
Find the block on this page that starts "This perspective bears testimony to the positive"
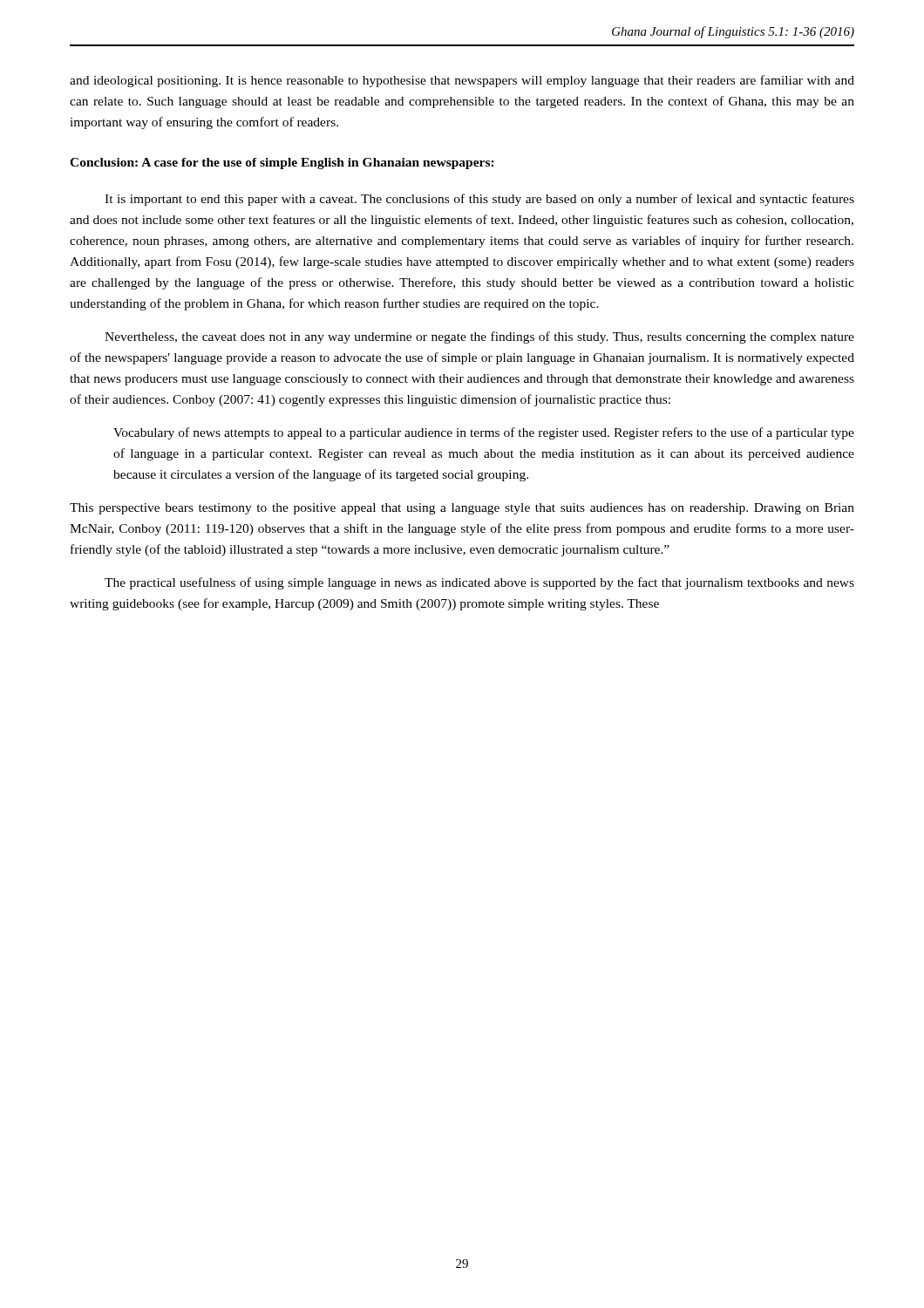click(462, 528)
